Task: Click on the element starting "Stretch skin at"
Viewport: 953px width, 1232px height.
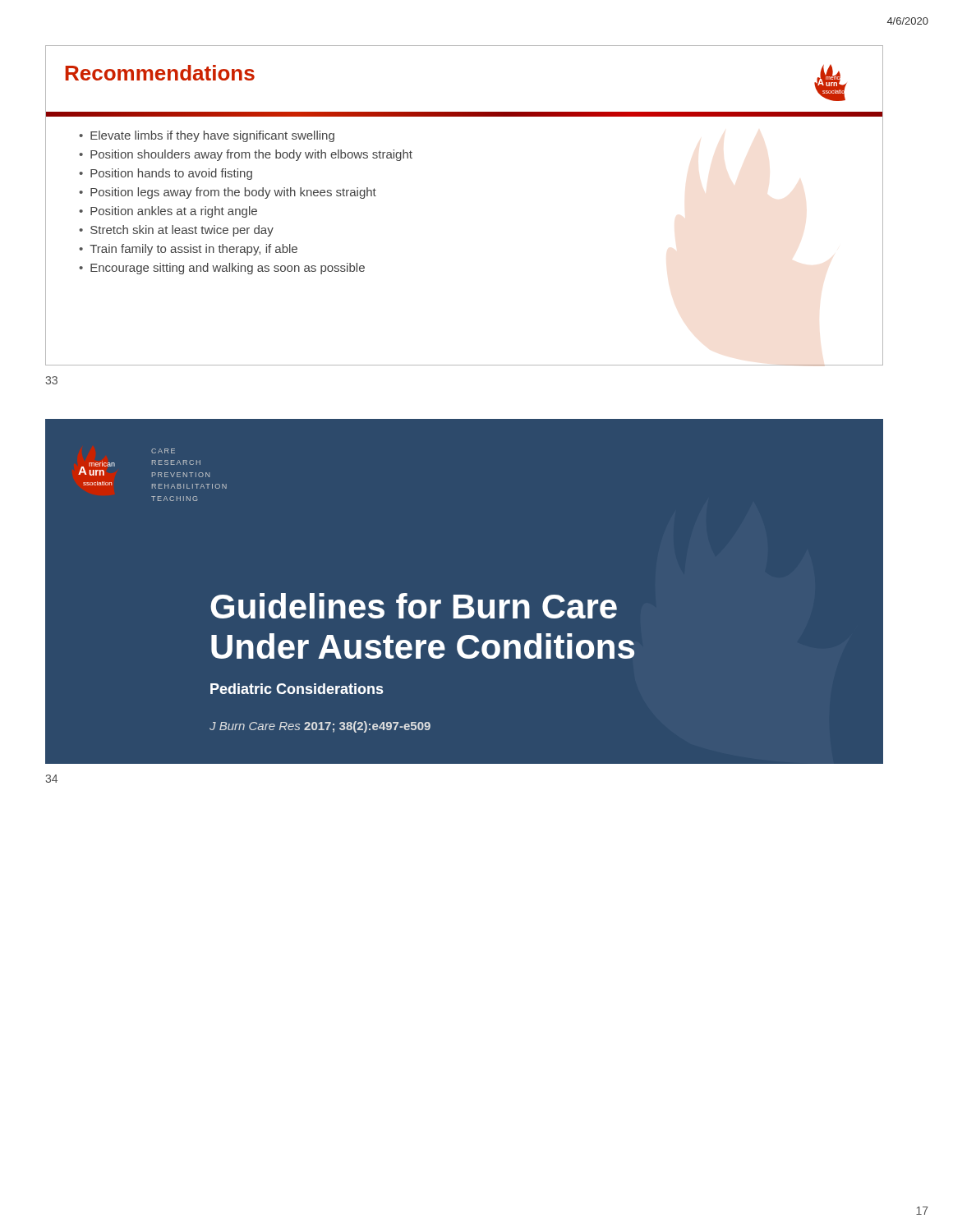Action: (182, 230)
